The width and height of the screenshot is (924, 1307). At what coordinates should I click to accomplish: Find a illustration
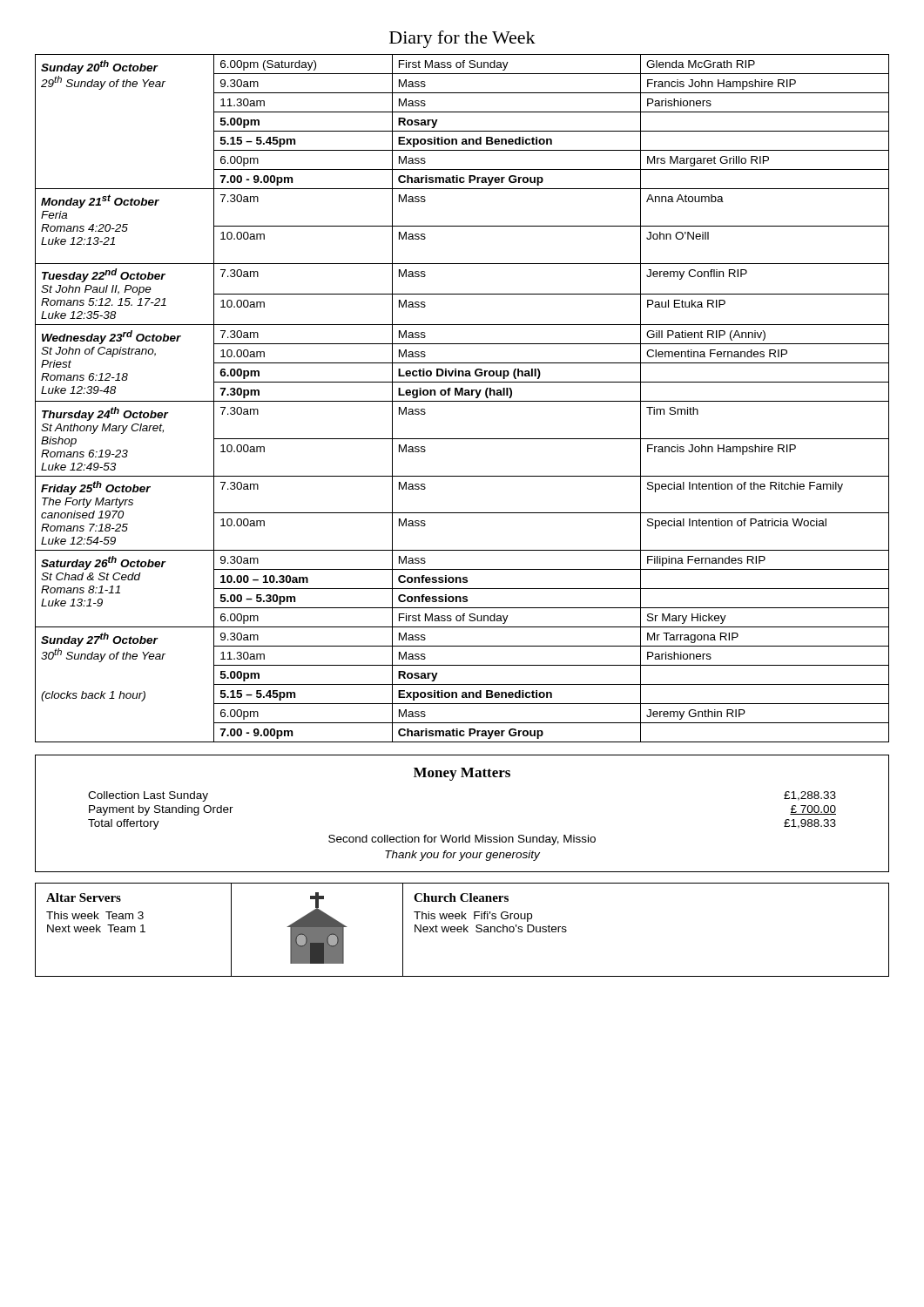click(317, 930)
